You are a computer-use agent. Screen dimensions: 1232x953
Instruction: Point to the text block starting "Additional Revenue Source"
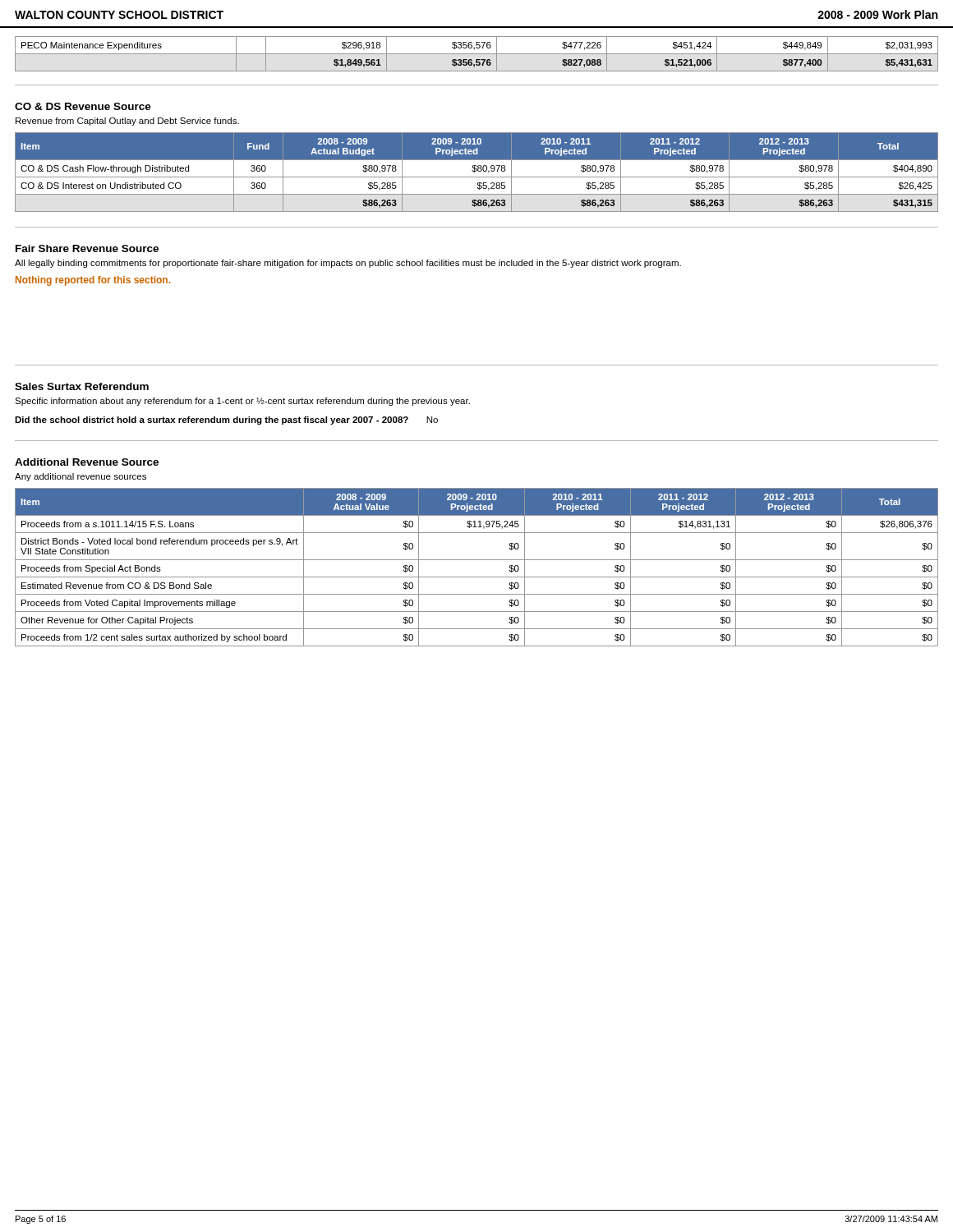[x=87, y=462]
